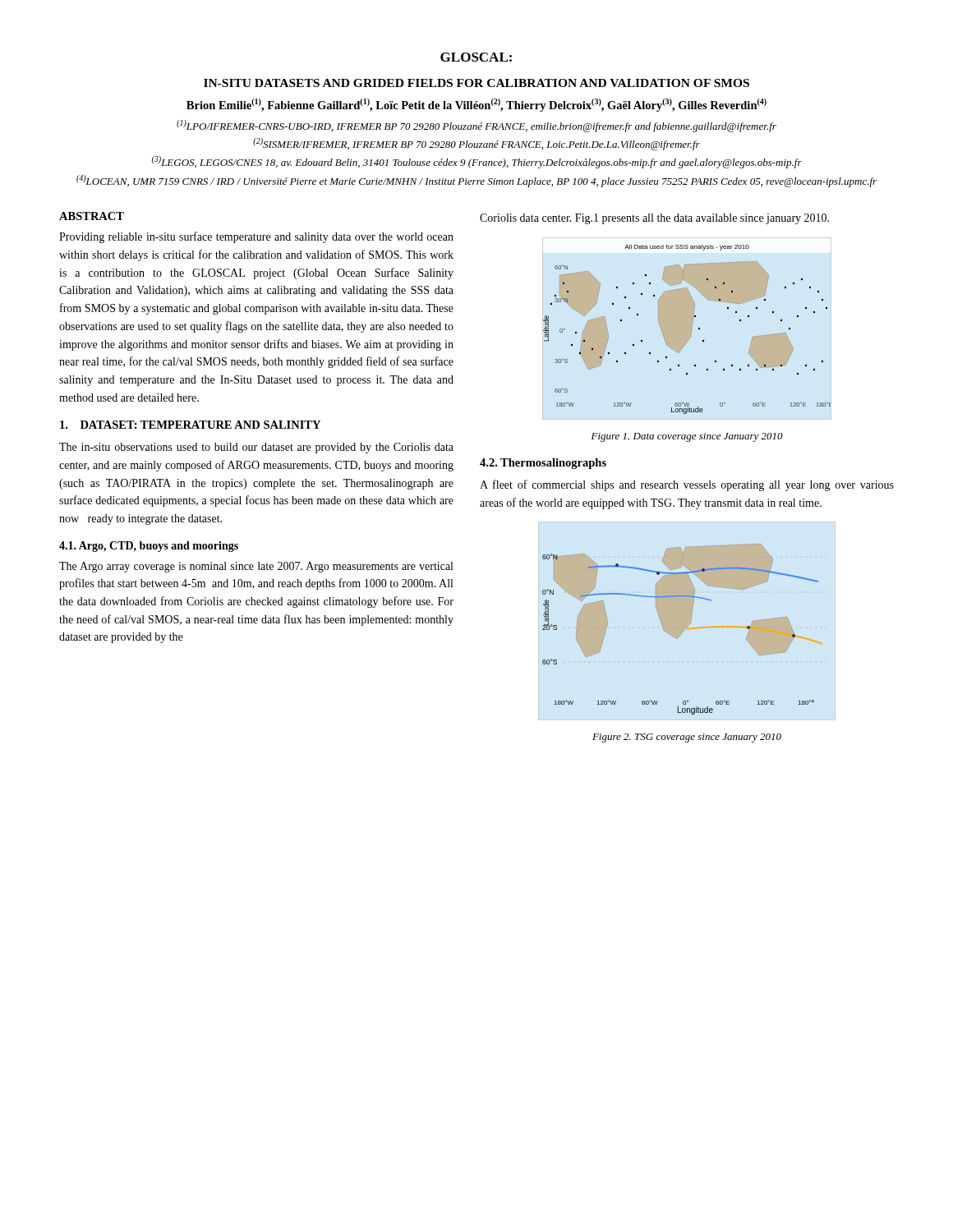Where is the passage that starts "Brion Emilie(1), Fabienne Gaillard(1), Loïc Petit de la"?
This screenshot has width=953, height=1232.
476,104
